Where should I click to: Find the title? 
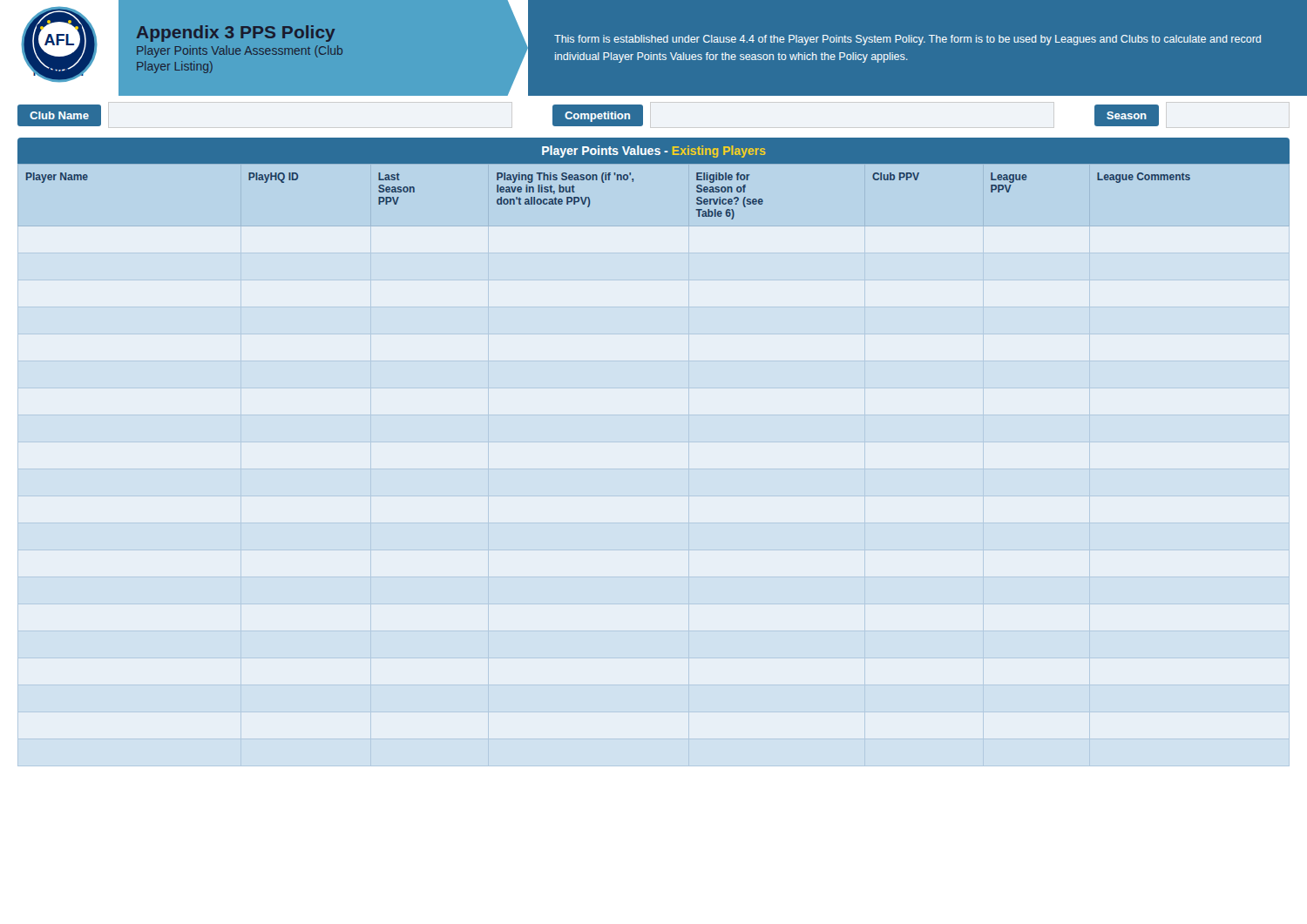tap(240, 47)
